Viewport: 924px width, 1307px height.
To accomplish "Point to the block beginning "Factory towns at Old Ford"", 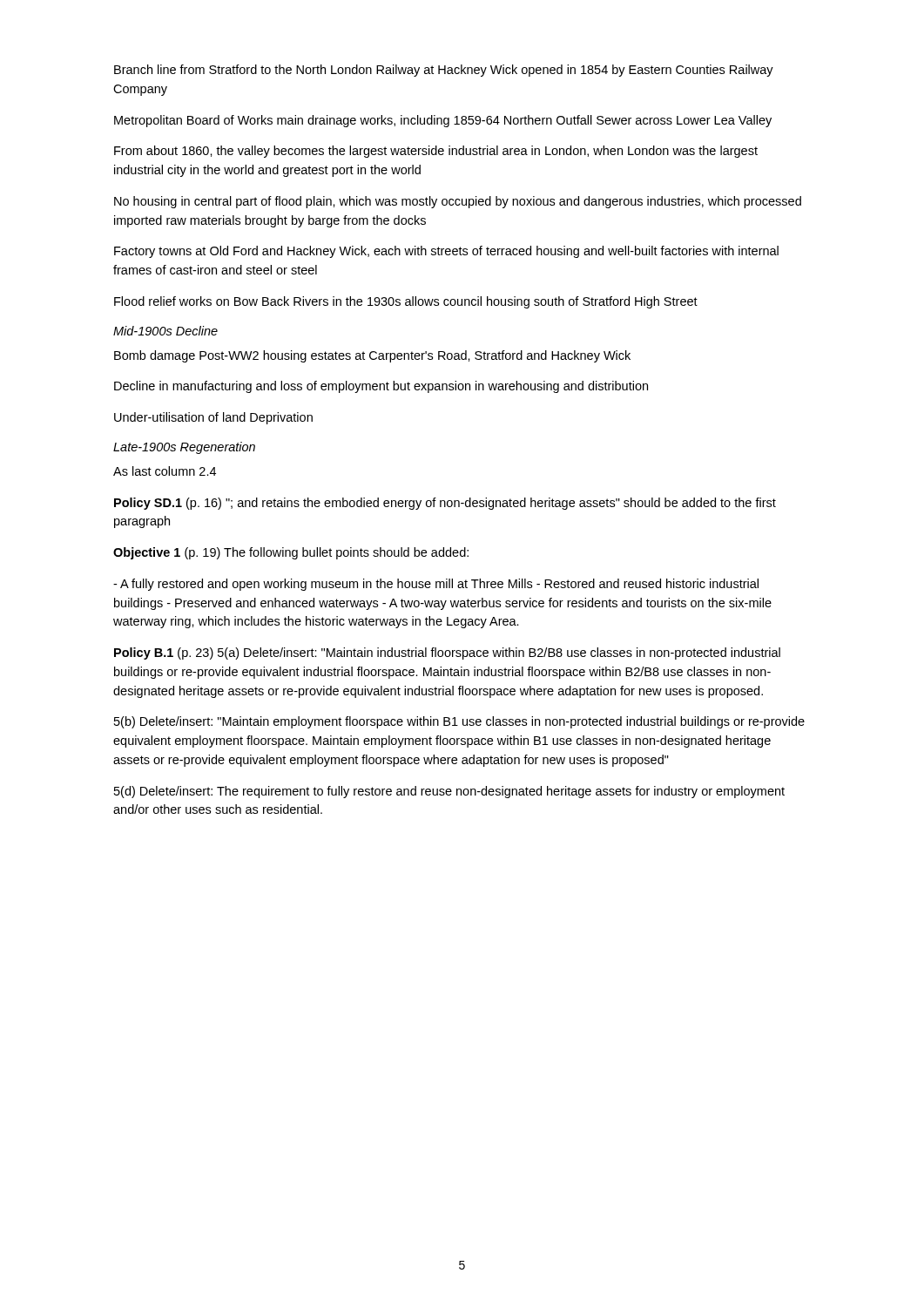I will [446, 261].
